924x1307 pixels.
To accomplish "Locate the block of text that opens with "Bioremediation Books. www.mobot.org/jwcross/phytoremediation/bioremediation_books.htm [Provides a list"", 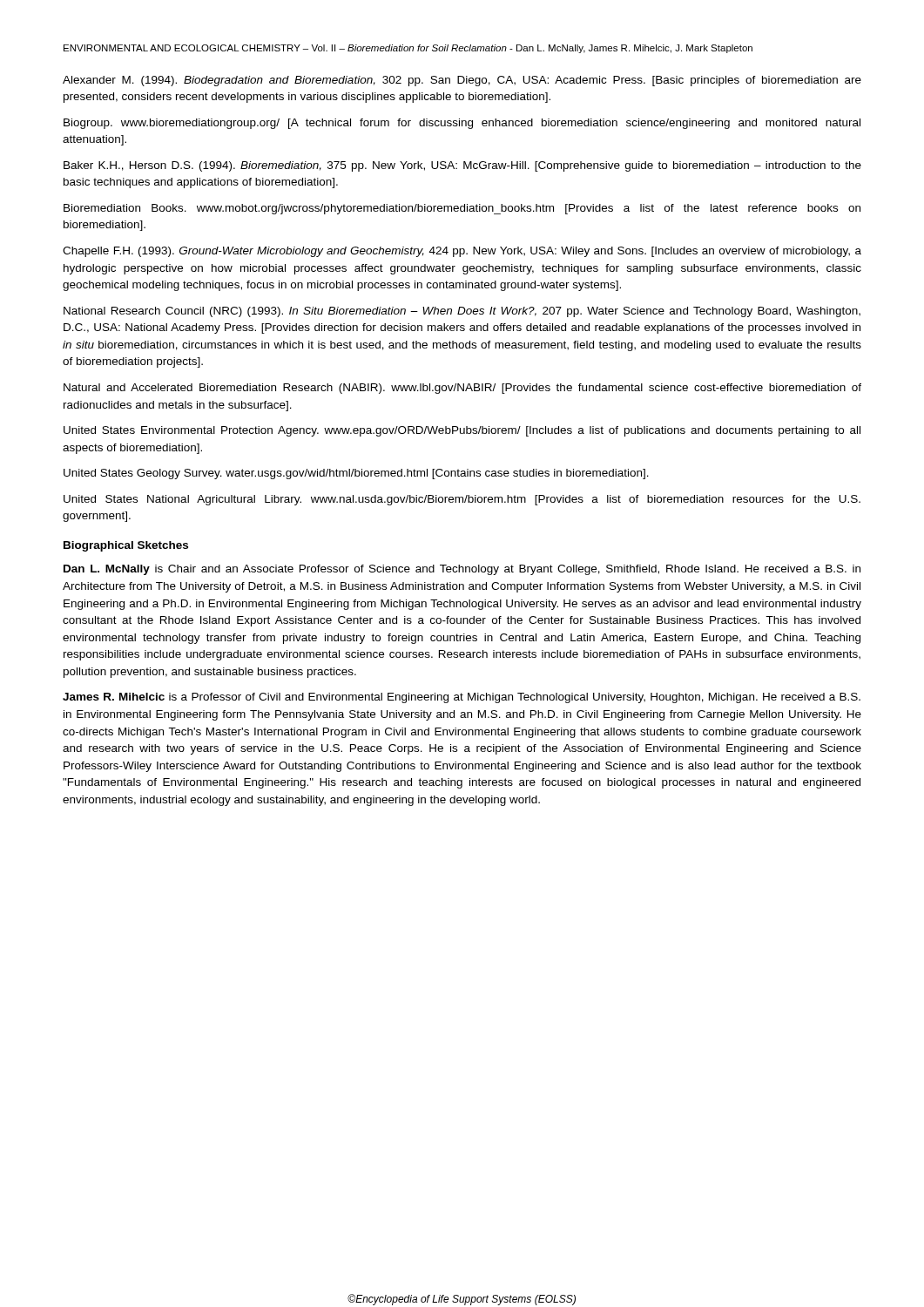I will 462,216.
